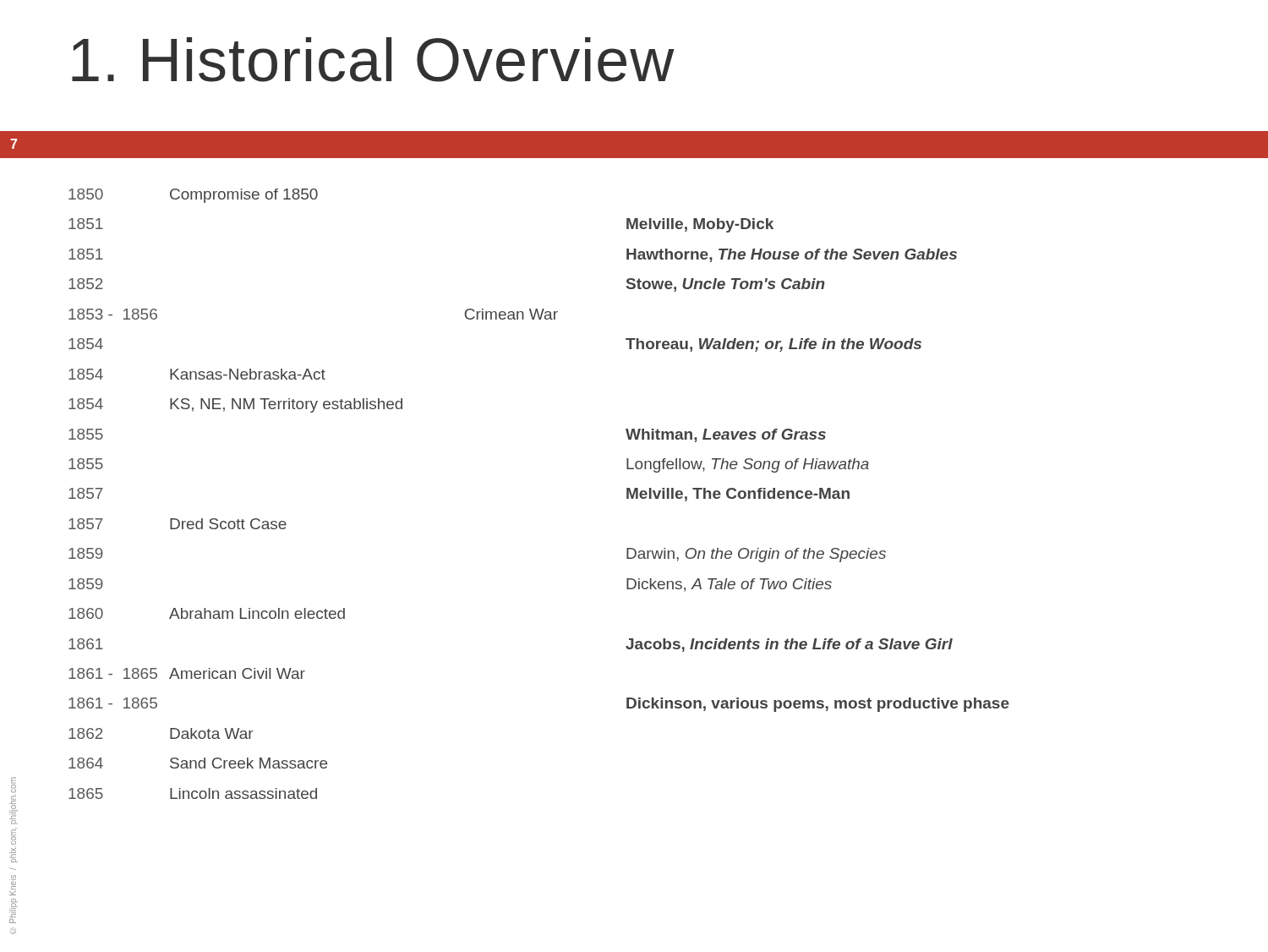The width and height of the screenshot is (1268, 952).
Task: Select the element starting "1861 Jacobs, Incidents in the Life"
Action: tap(651, 644)
